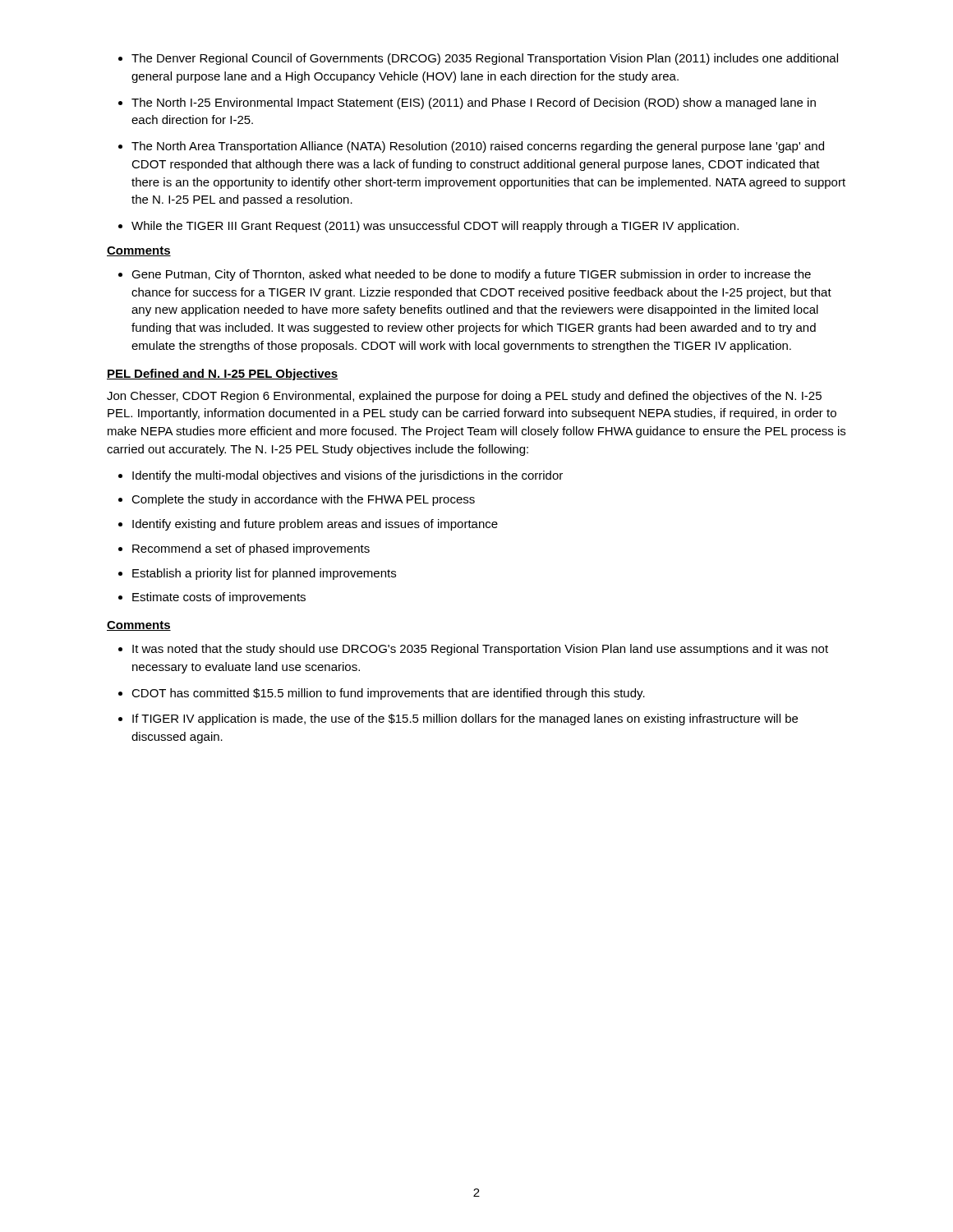The width and height of the screenshot is (953, 1232).
Task: Click on the list item containing "The North I-25"
Action: point(474,111)
